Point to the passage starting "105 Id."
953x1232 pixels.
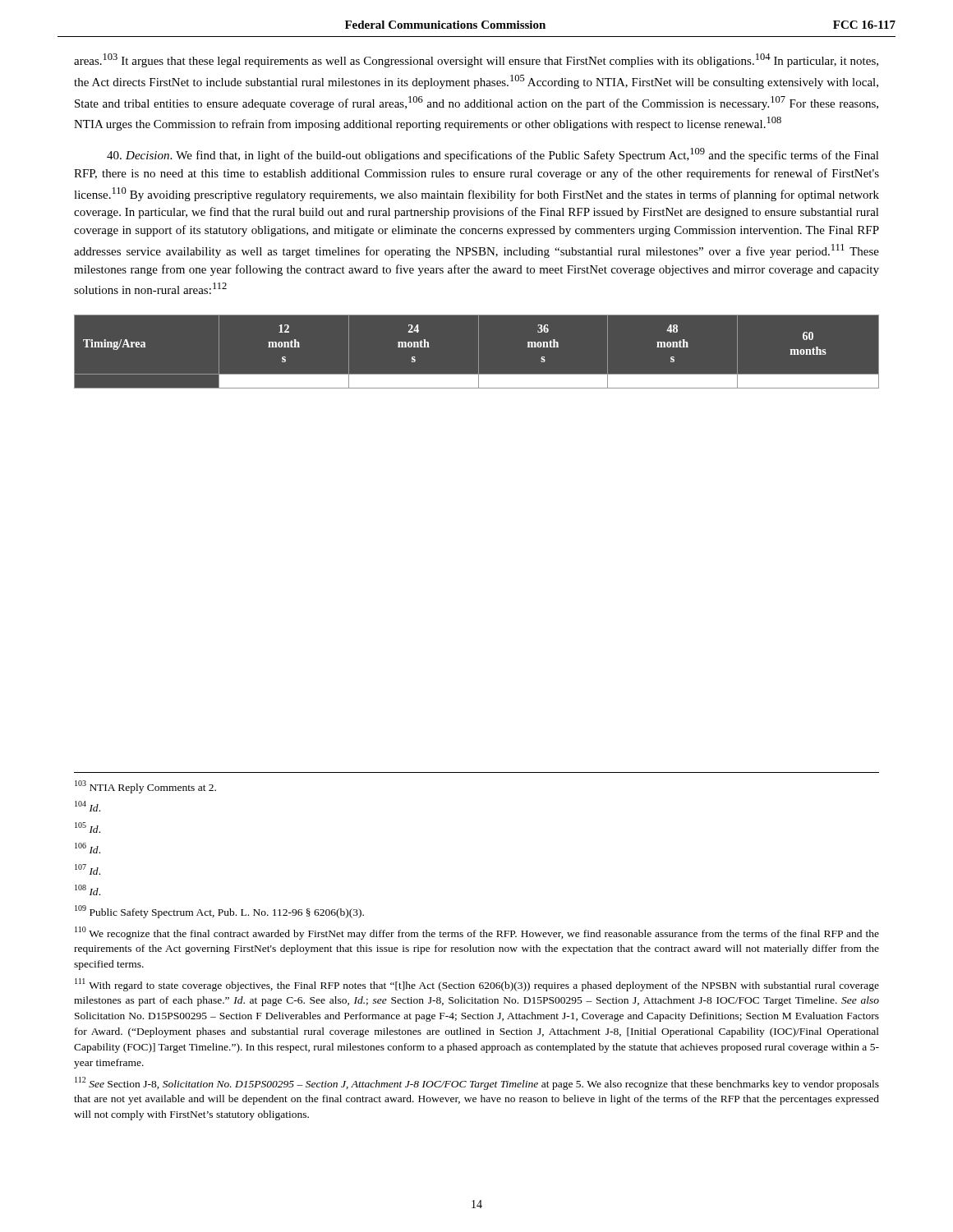coord(87,828)
